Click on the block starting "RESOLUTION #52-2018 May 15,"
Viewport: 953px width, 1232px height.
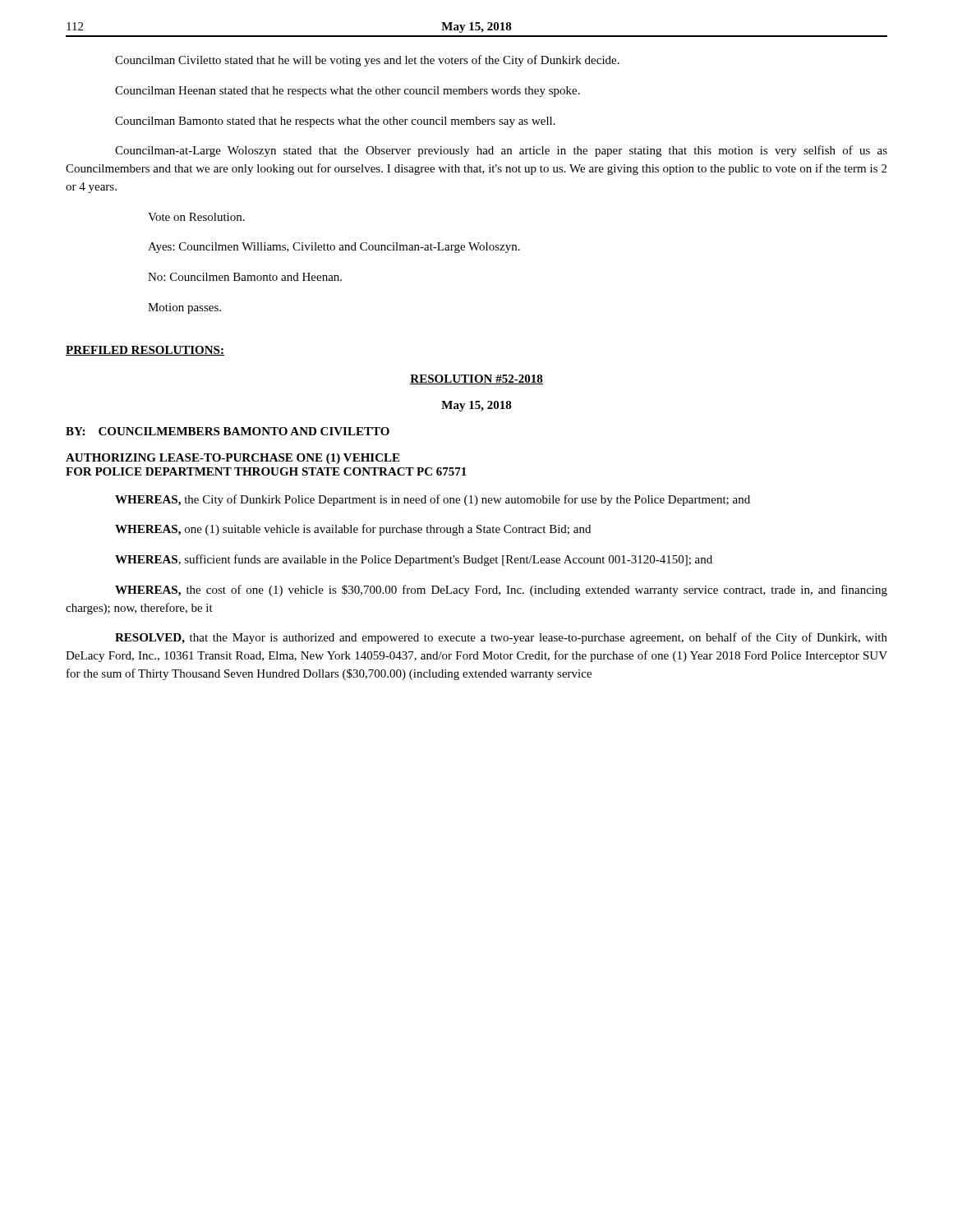point(476,392)
